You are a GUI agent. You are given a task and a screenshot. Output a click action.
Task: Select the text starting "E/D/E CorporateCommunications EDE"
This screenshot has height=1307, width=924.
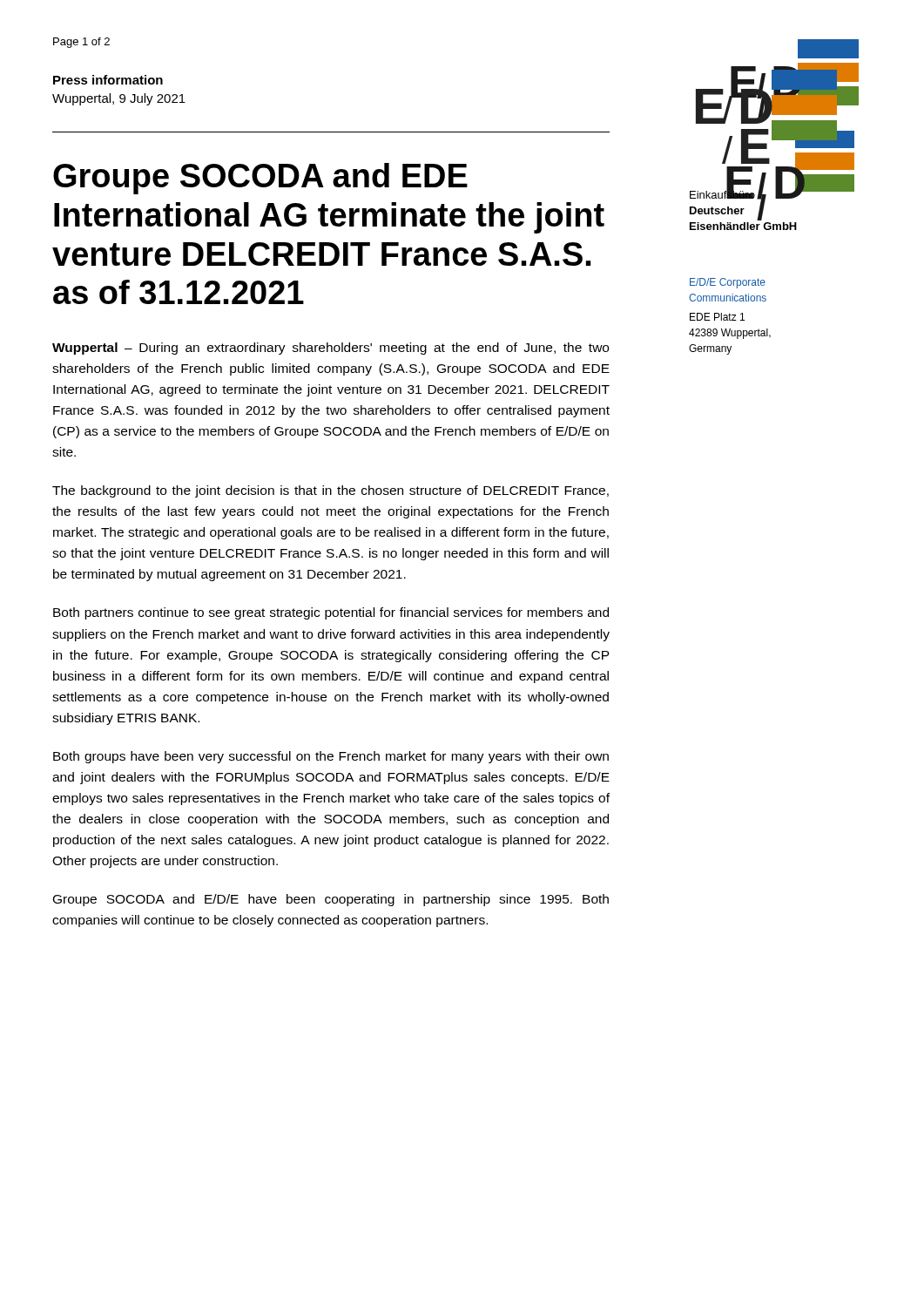point(728,283)
